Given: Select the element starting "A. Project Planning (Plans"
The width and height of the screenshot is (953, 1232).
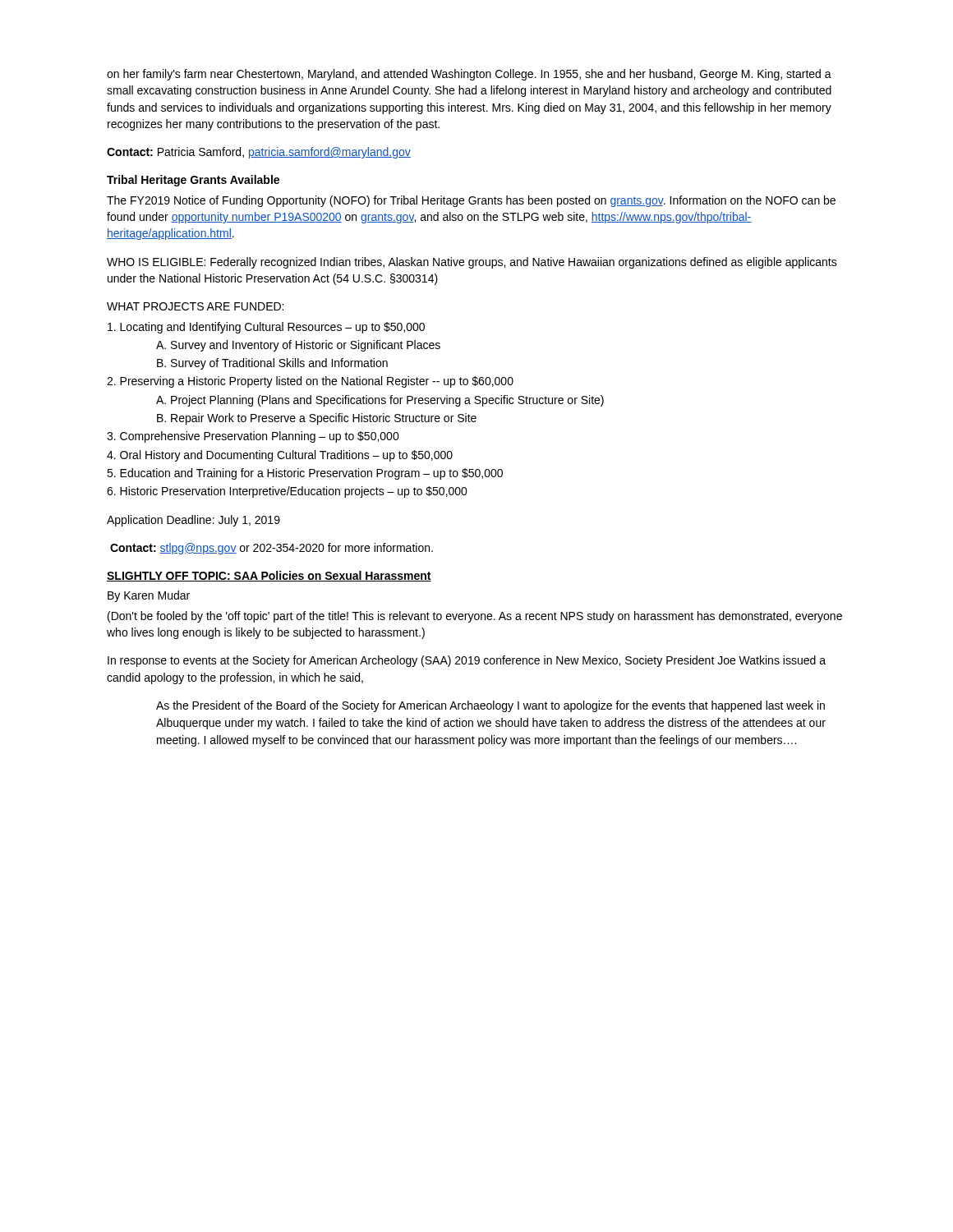Looking at the screenshot, I should click(380, 400).
